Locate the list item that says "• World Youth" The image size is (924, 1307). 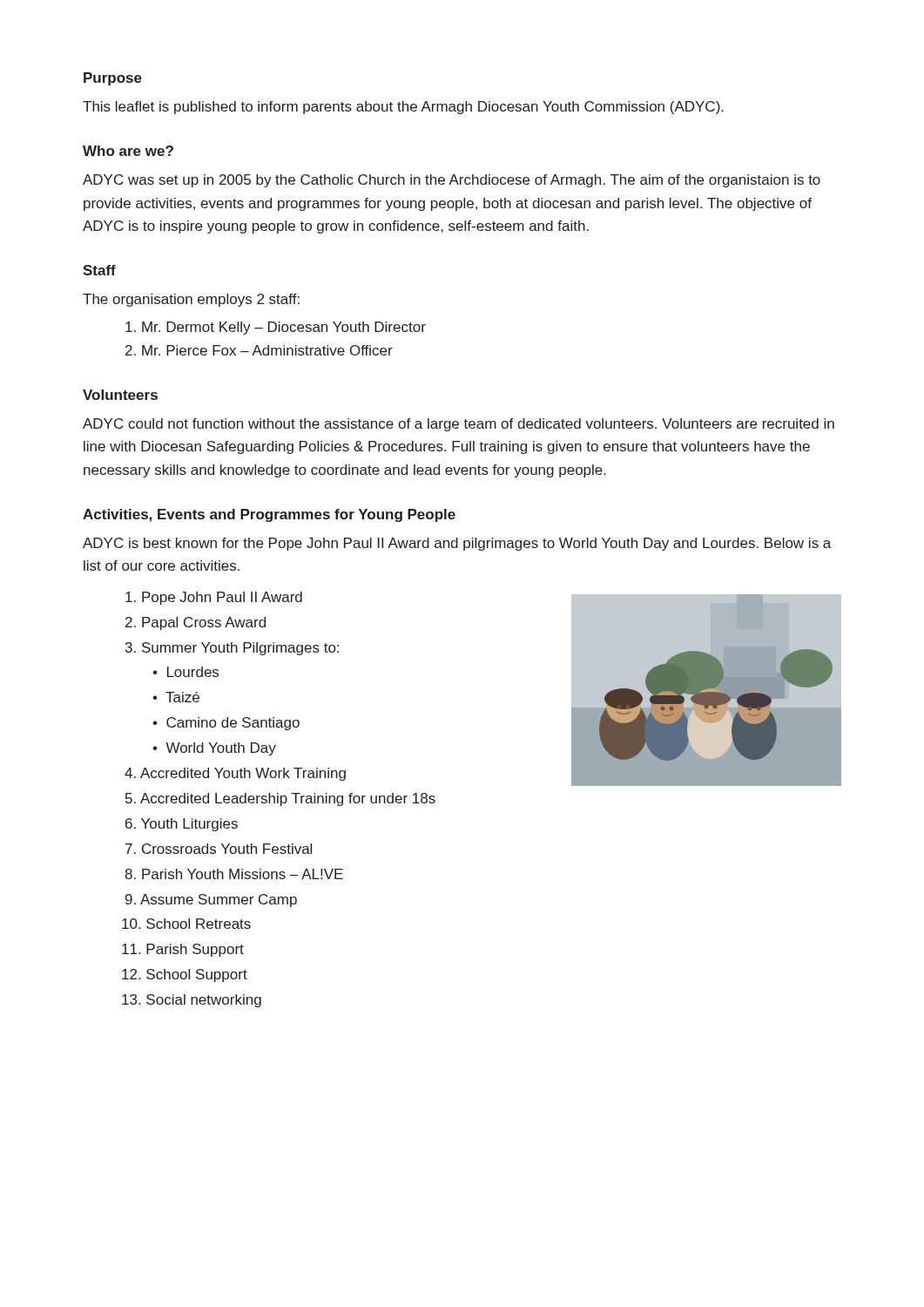(214, 748)
